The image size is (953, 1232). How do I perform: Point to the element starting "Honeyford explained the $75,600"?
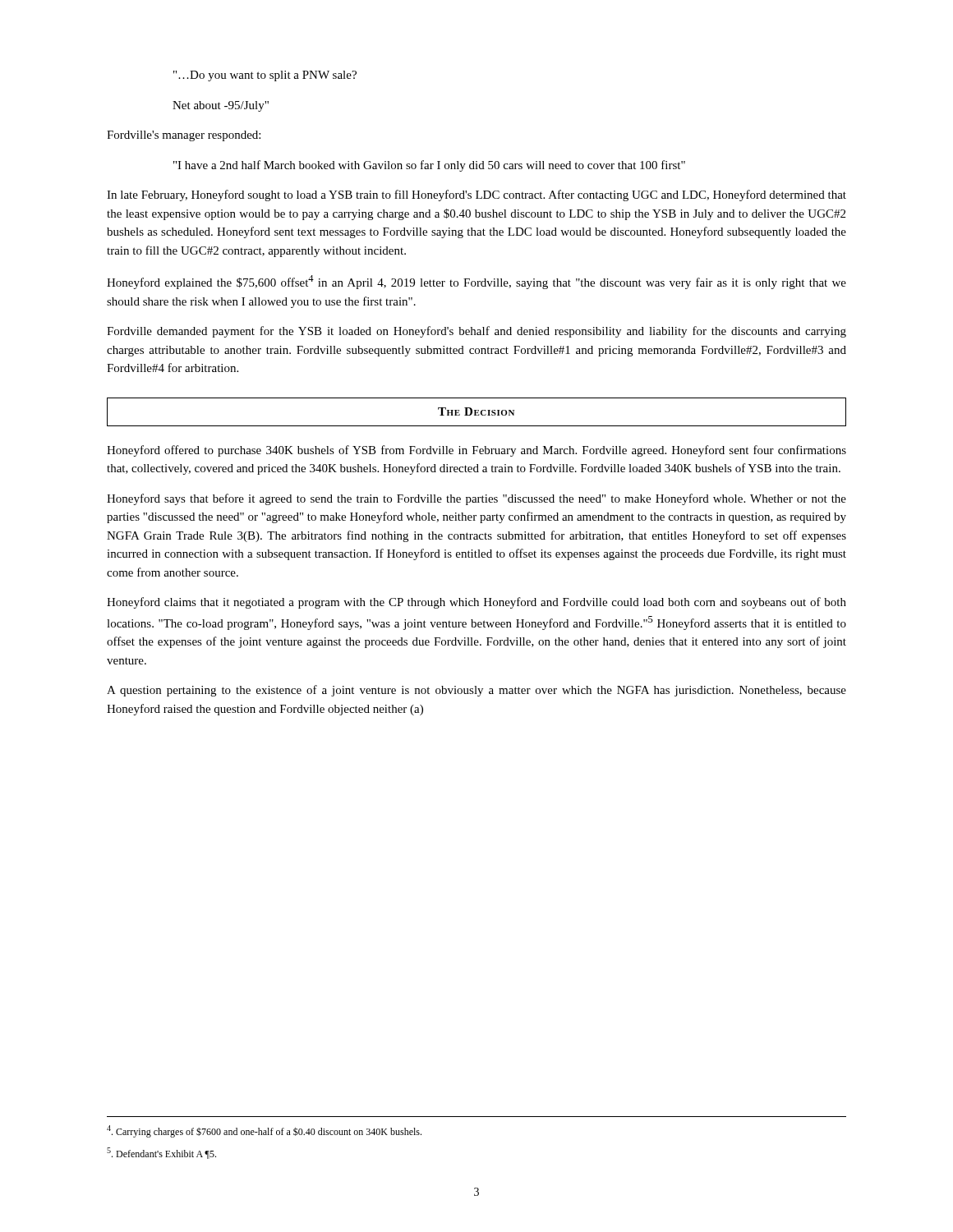(x=476, y=291)
